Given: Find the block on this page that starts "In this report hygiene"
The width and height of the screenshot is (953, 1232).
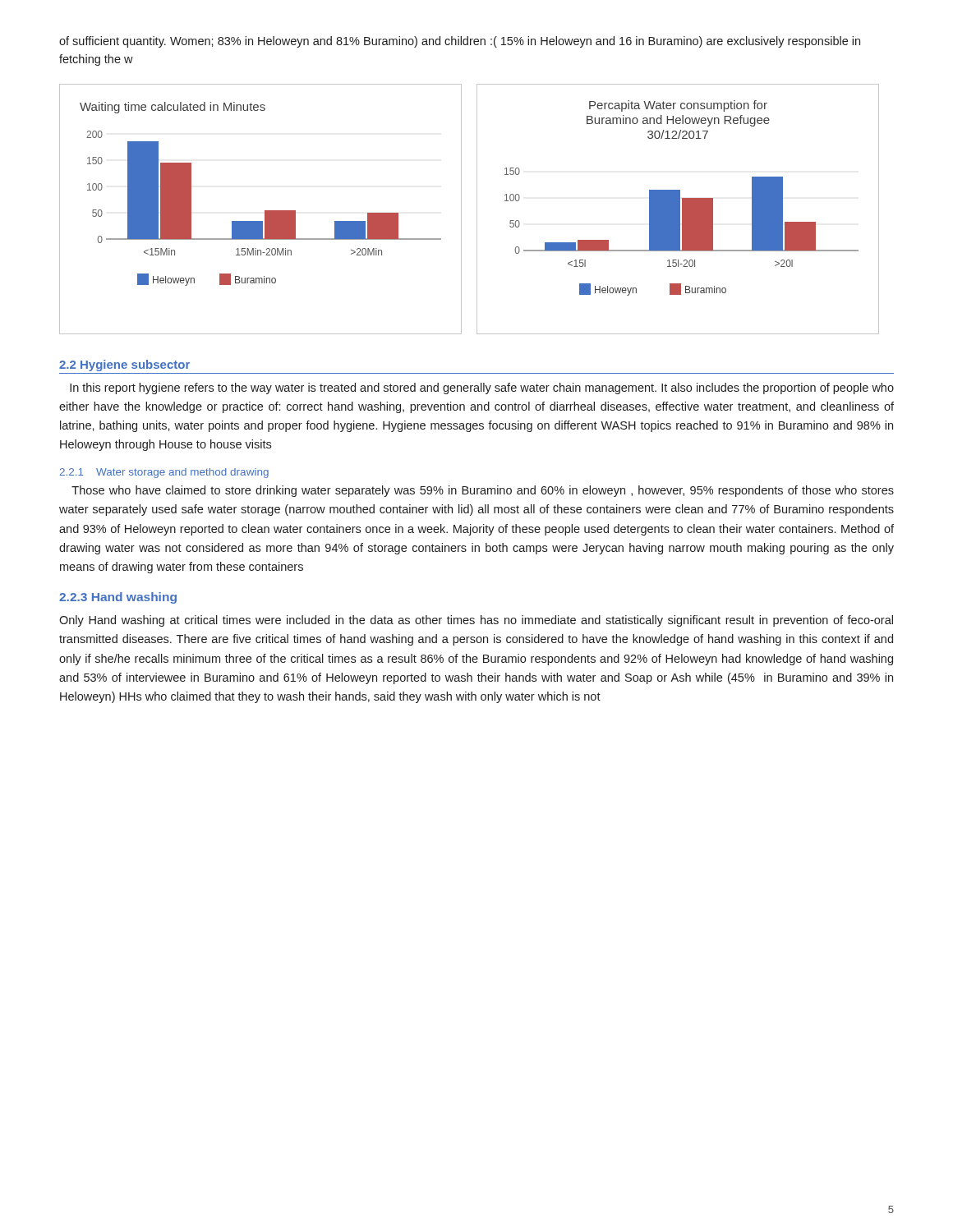Looking at the screenshot, I should pyautogui.click(x=476, y=416).
